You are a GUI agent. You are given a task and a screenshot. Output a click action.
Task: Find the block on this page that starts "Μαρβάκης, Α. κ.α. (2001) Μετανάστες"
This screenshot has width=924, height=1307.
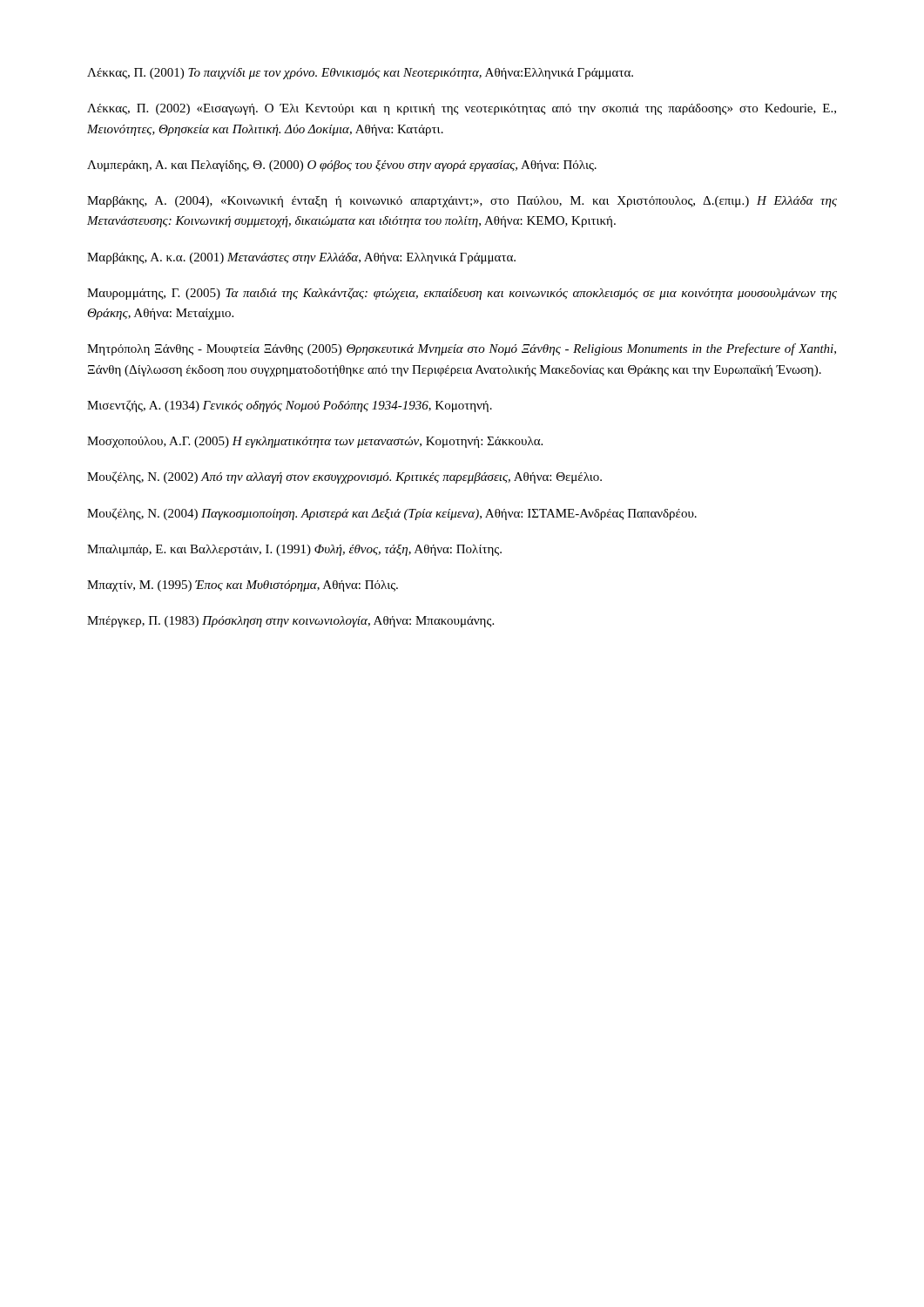click(x=302, y=257)
